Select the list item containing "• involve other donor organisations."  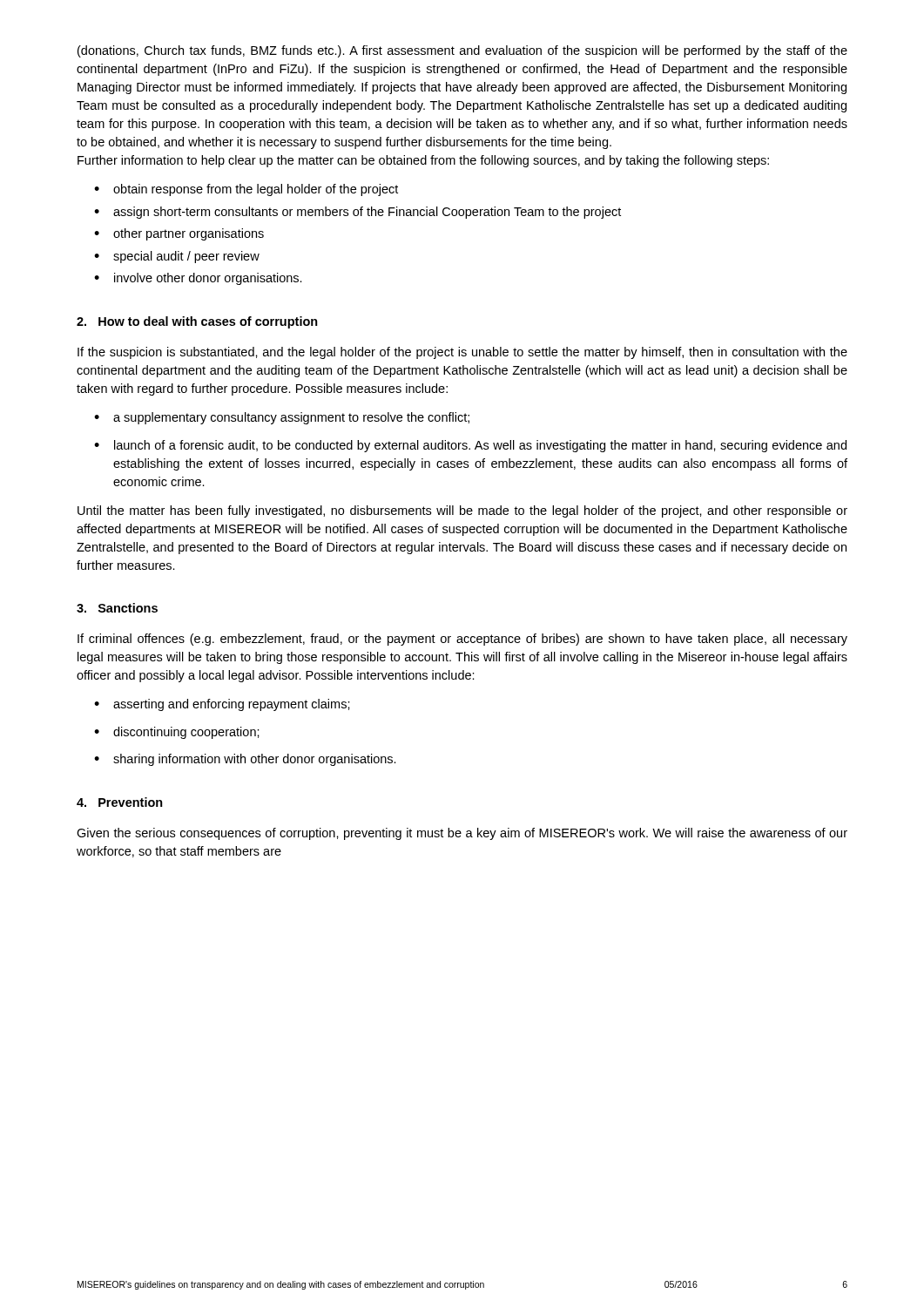click(198, 279)
